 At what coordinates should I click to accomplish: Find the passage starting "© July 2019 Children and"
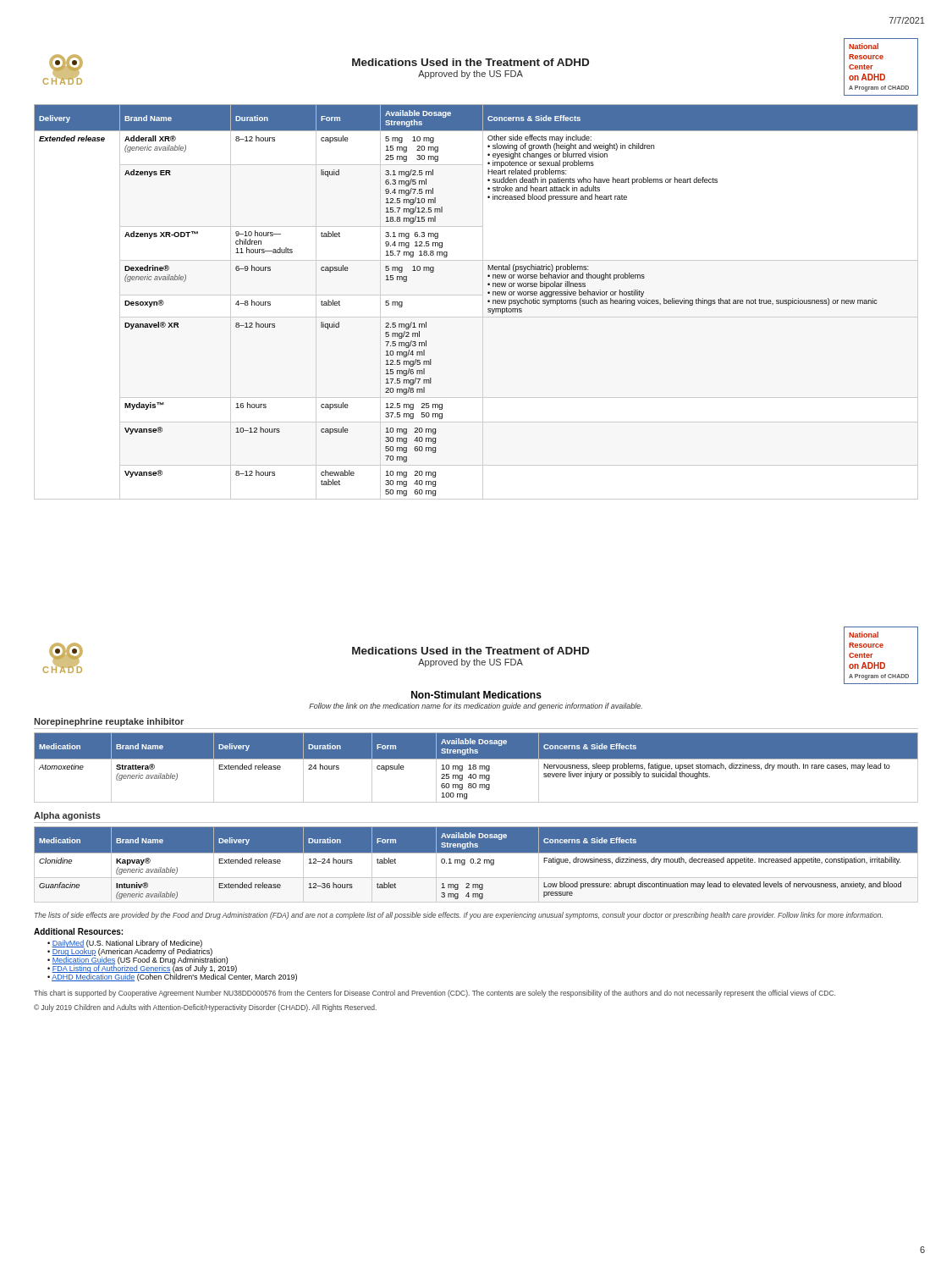[205, 1008]
